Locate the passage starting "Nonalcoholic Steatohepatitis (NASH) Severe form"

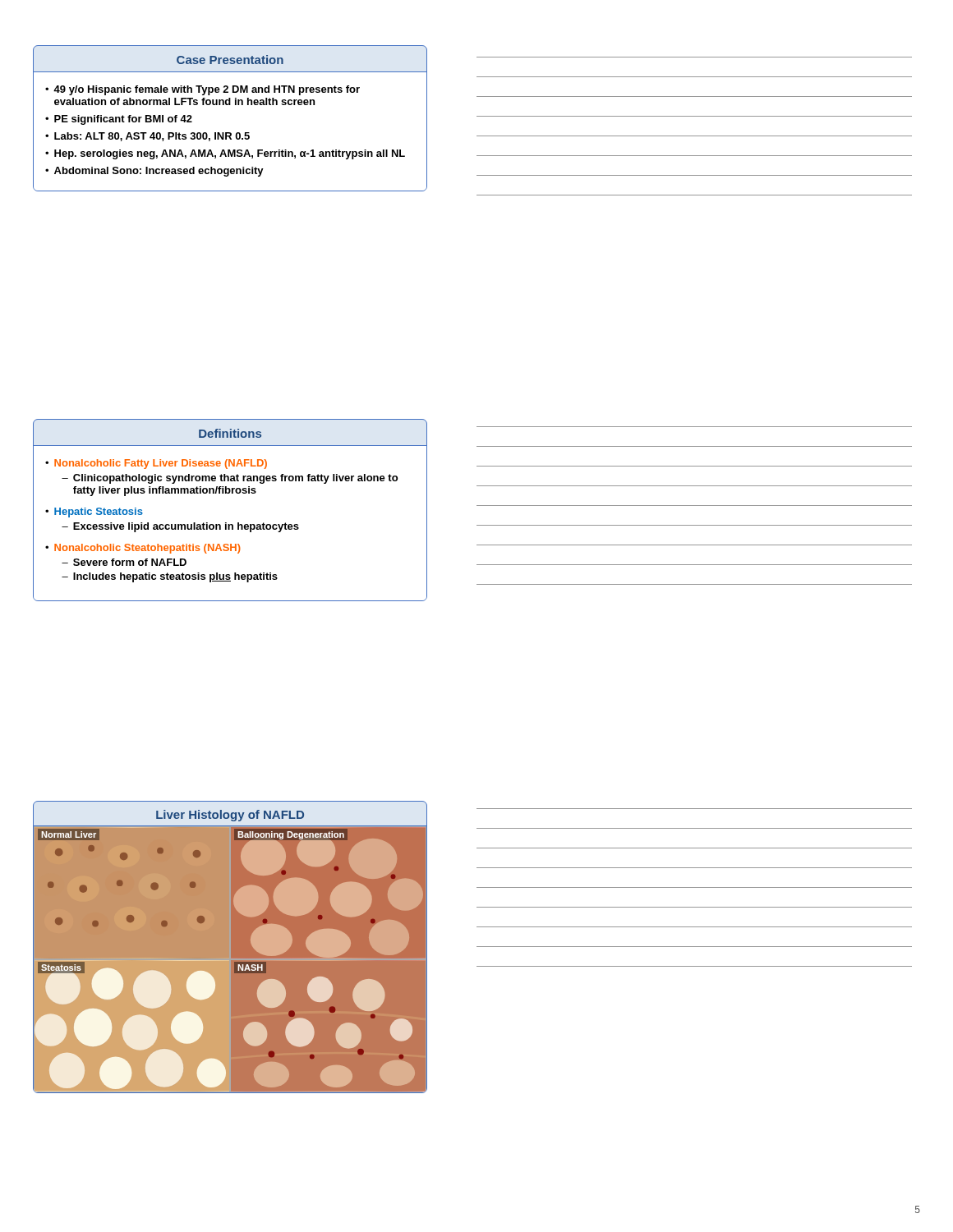pyautogui.click(x=234, y=564)
